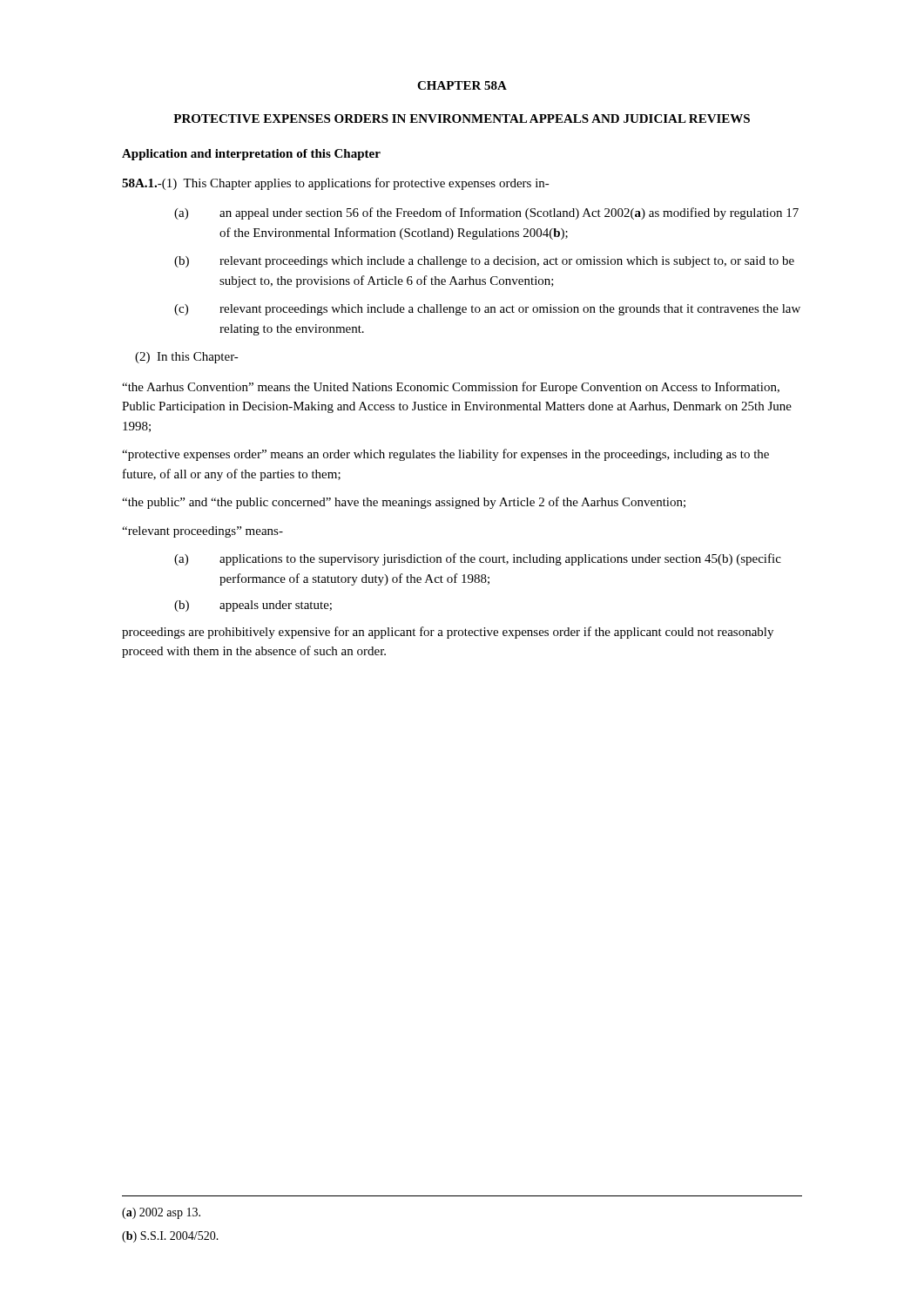The width and height of the screenshot is (924, 1307).
Task: Select the footnote containing "(b) S.S.I. 2004/520."
Action: (170, 1236)
